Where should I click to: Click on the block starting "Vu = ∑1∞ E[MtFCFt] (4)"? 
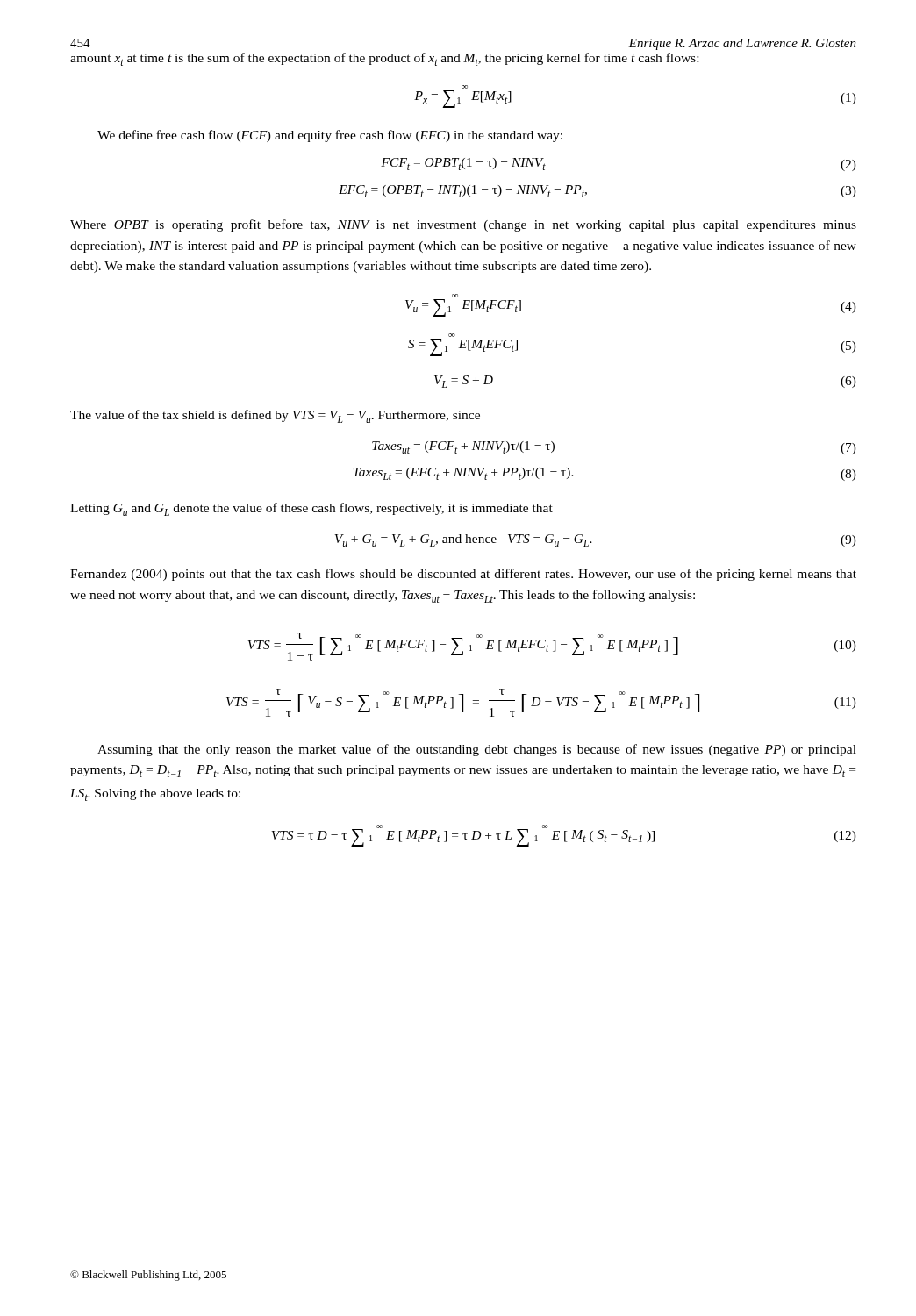click(x=465, y=308)
